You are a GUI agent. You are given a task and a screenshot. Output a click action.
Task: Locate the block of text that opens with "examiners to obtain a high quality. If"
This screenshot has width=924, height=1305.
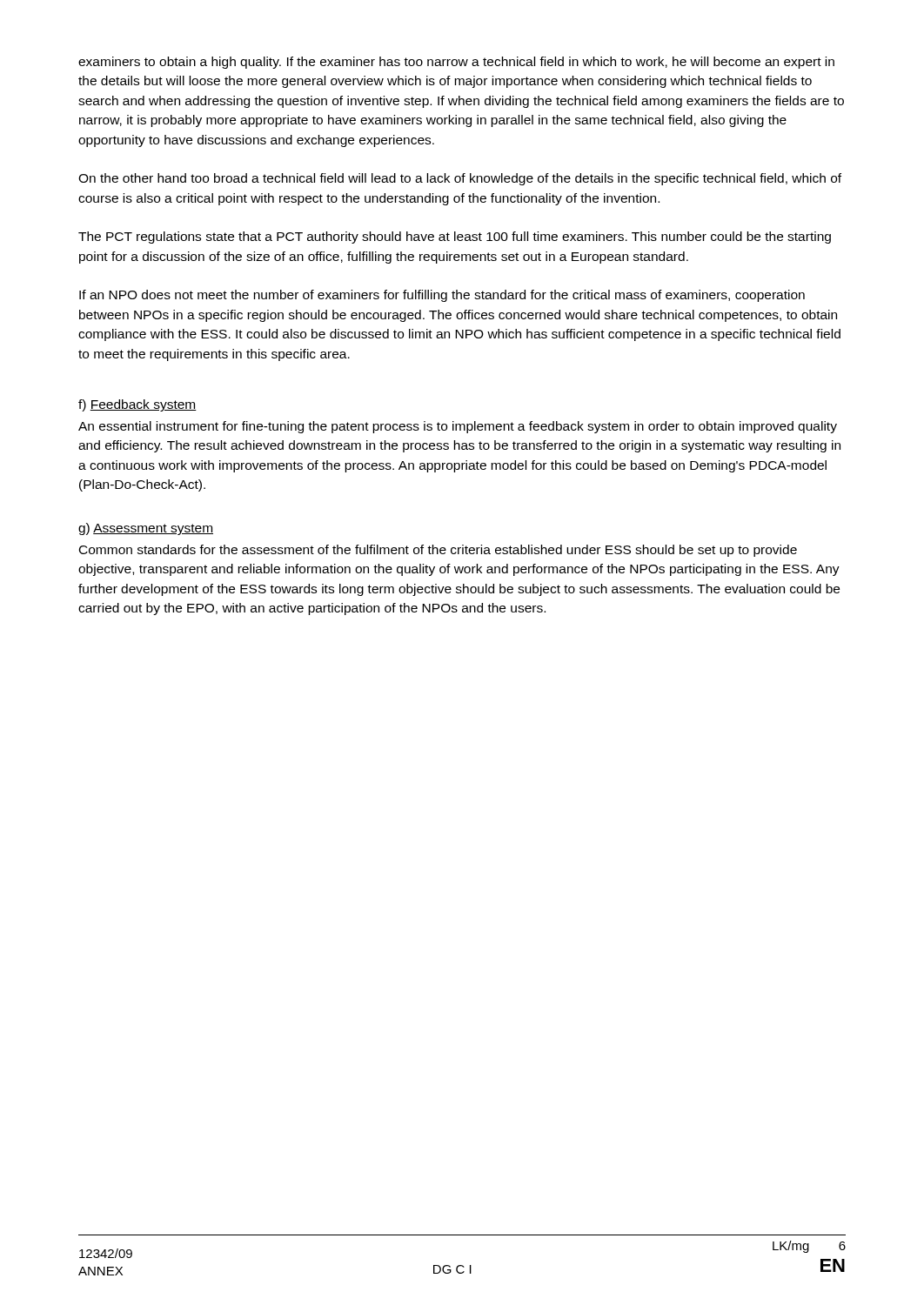click(461, 100)
